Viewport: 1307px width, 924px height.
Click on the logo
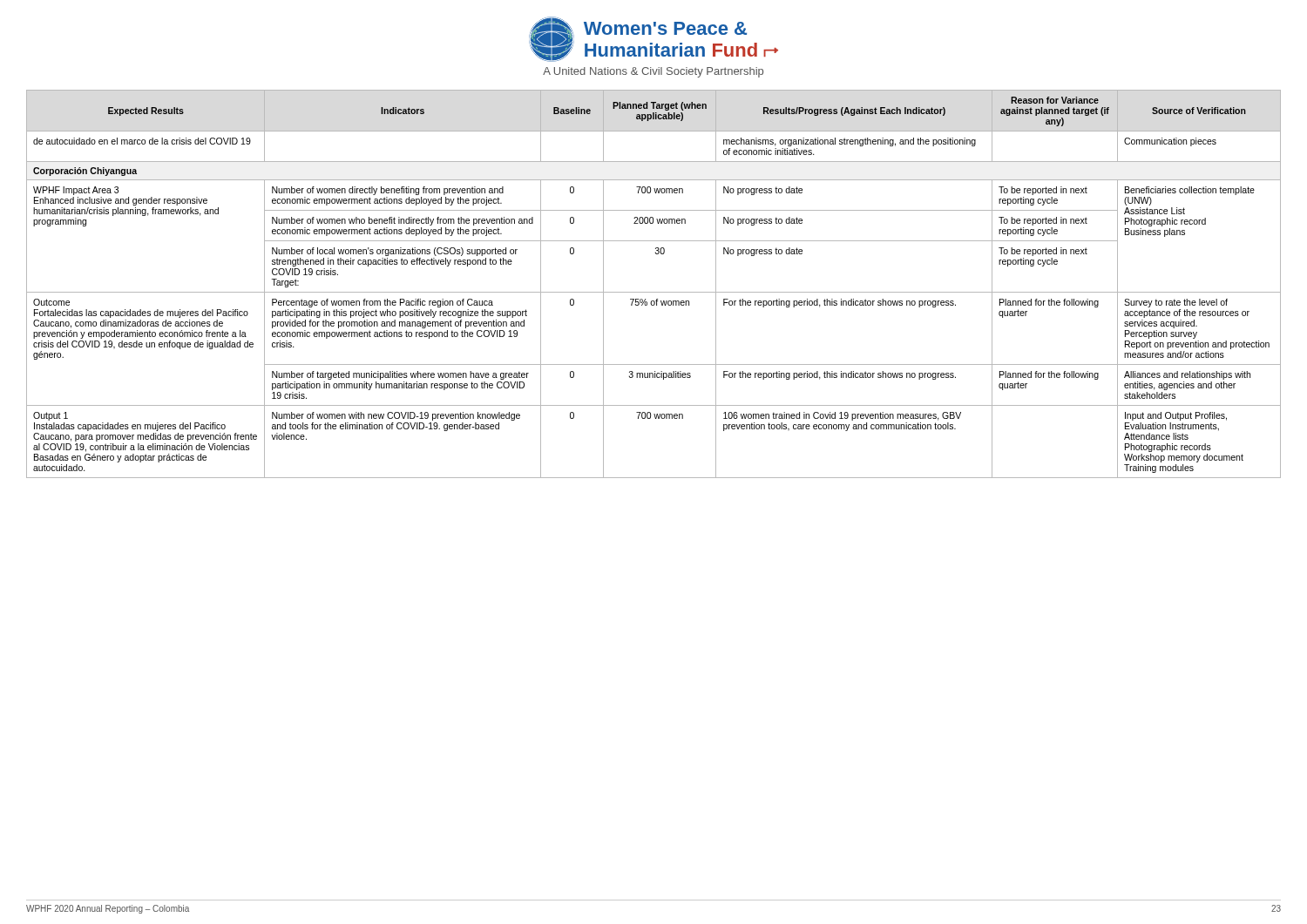[654, 42]
